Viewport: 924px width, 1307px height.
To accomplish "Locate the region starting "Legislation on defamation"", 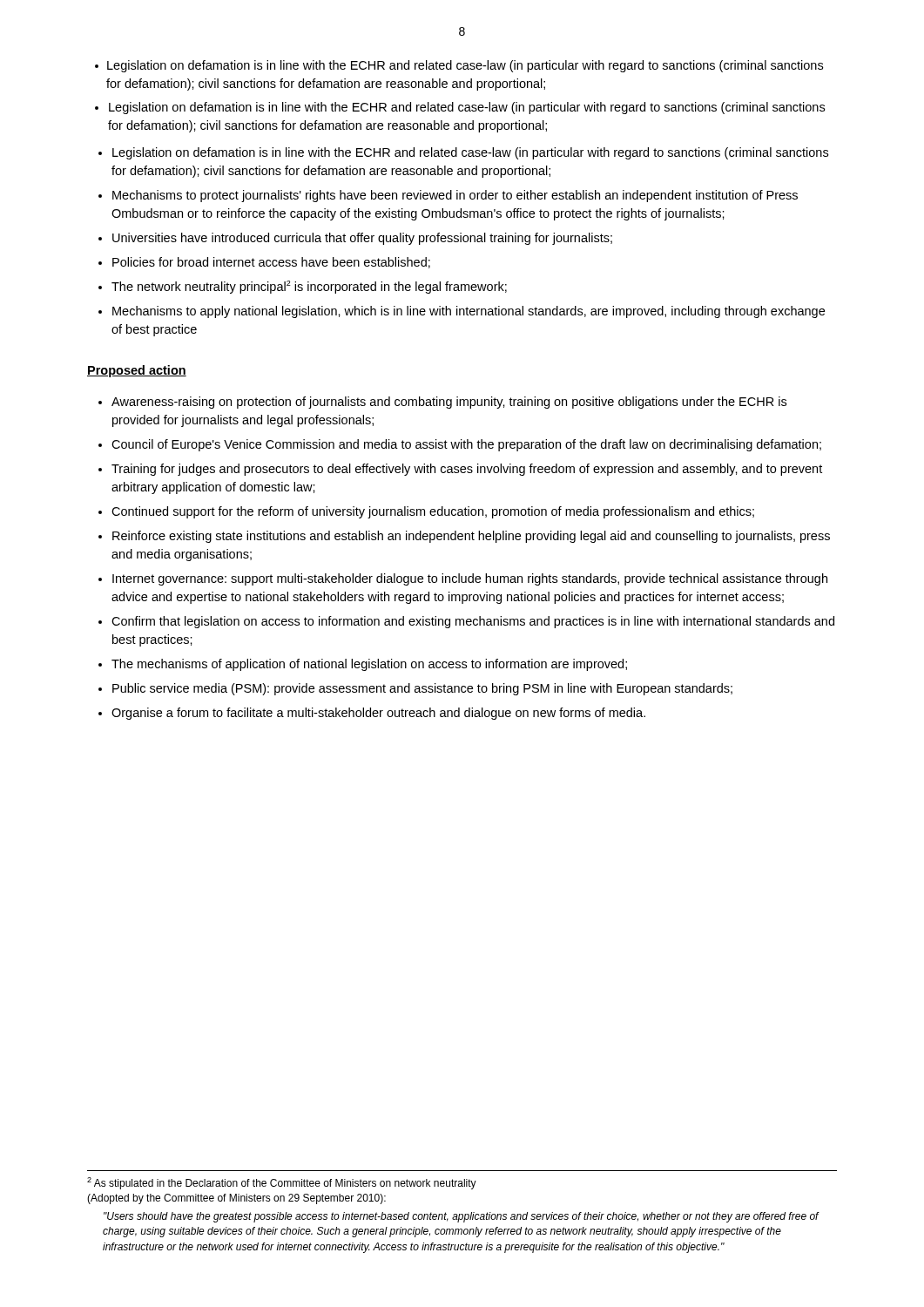I will [472, 75].
